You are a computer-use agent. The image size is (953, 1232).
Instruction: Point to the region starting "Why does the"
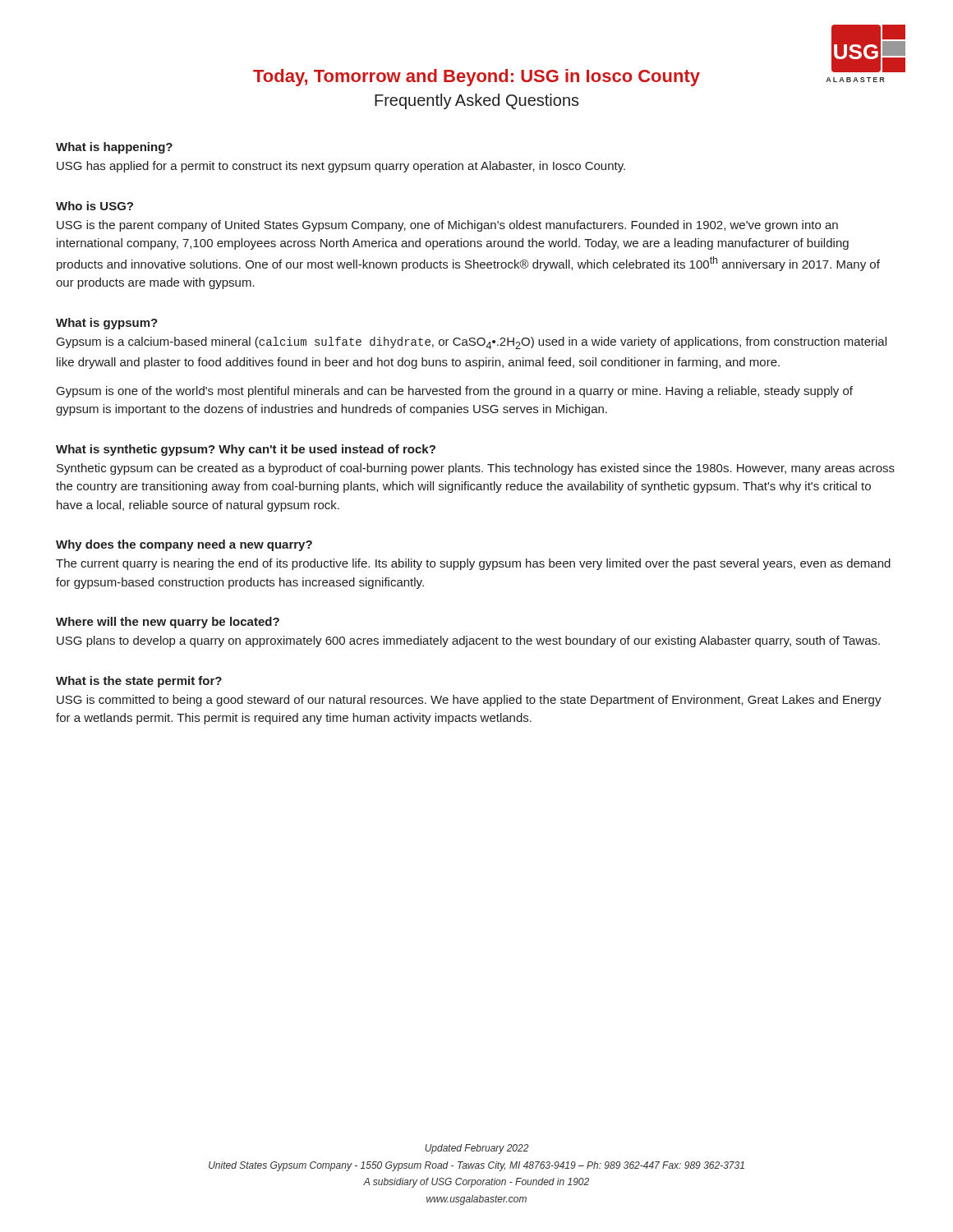coord(184,544)
